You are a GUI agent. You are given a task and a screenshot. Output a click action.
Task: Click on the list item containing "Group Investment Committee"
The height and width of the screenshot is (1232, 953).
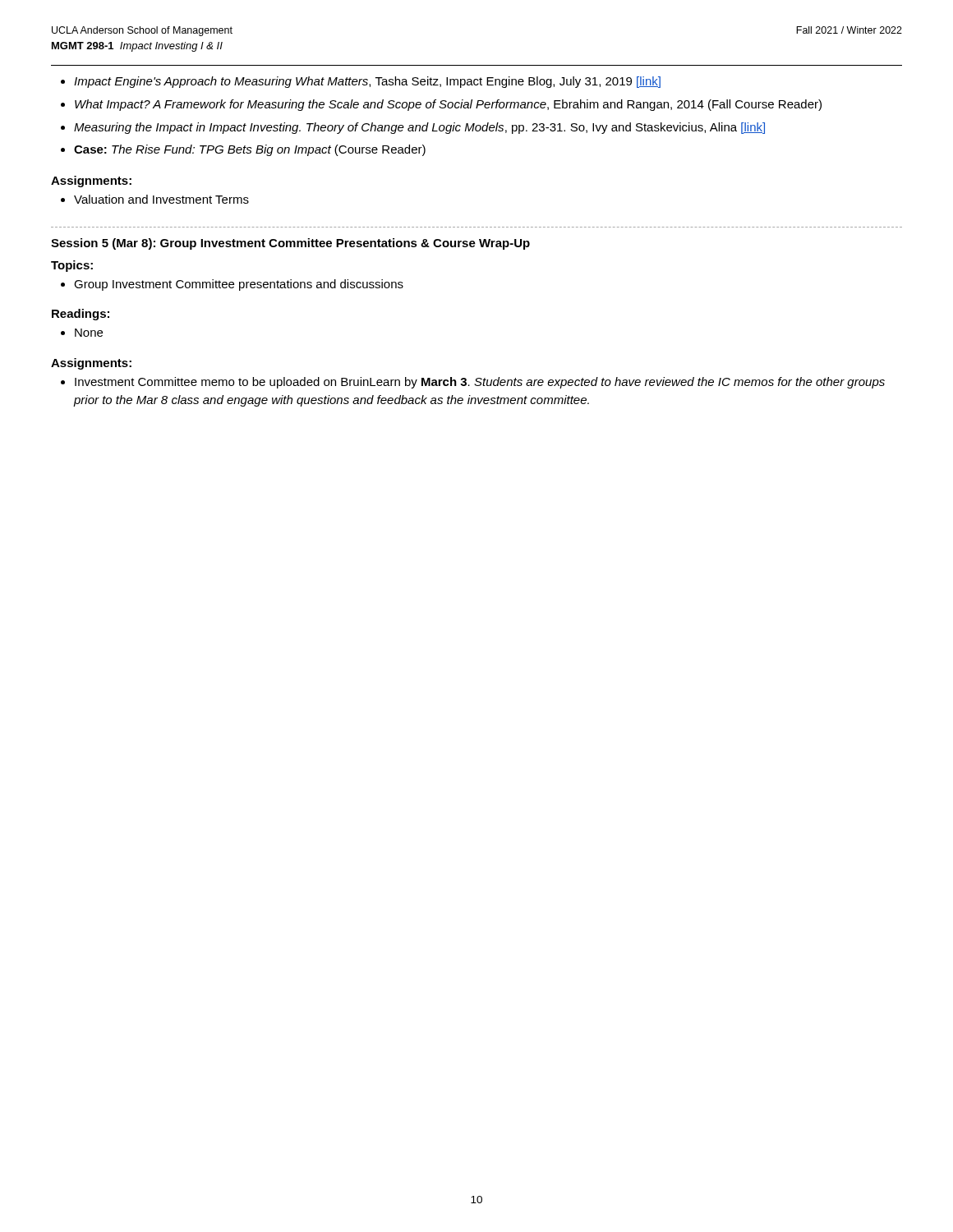click(239, 284)
